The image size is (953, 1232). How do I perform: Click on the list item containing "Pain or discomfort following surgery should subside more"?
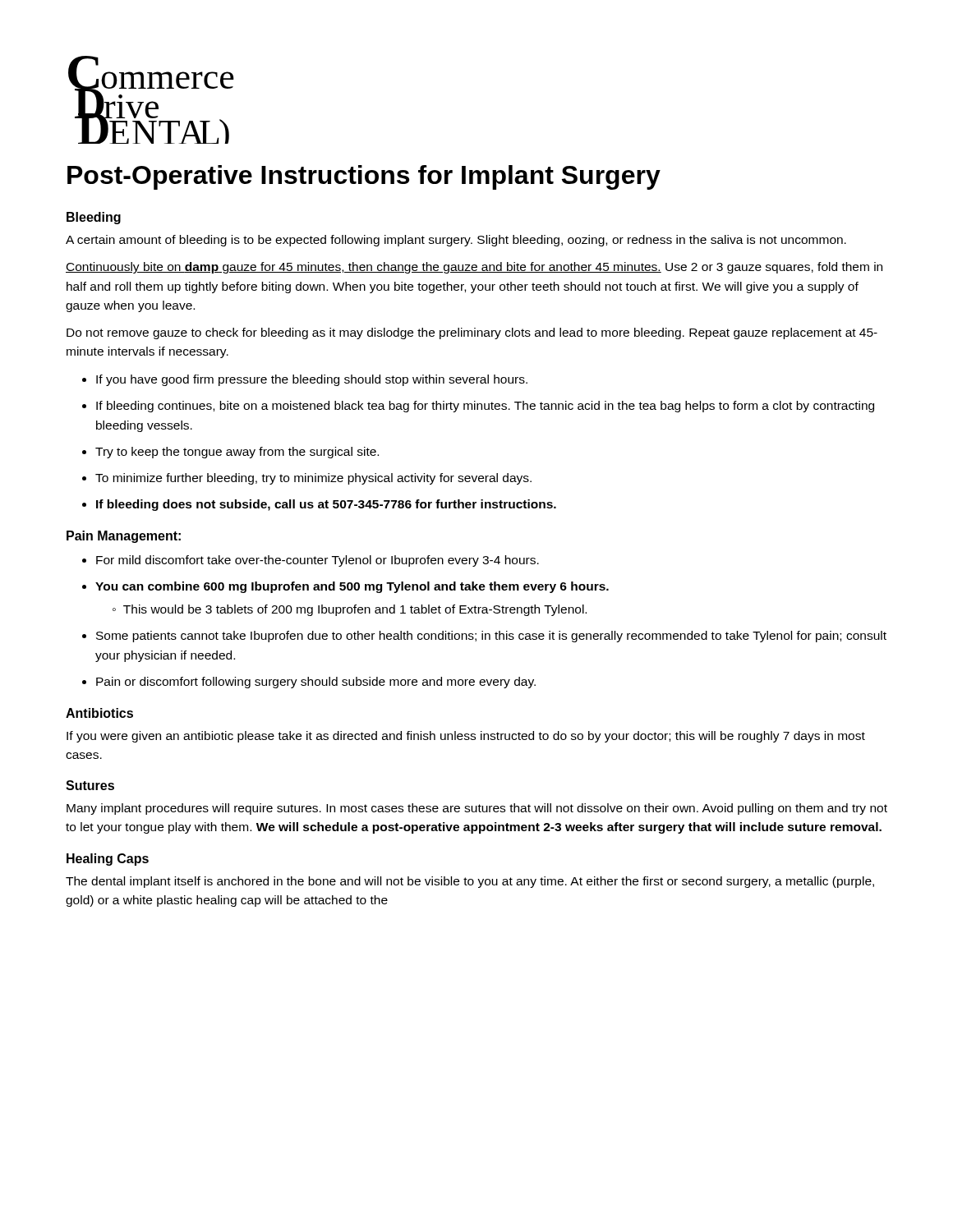click(x=476, y=681)
